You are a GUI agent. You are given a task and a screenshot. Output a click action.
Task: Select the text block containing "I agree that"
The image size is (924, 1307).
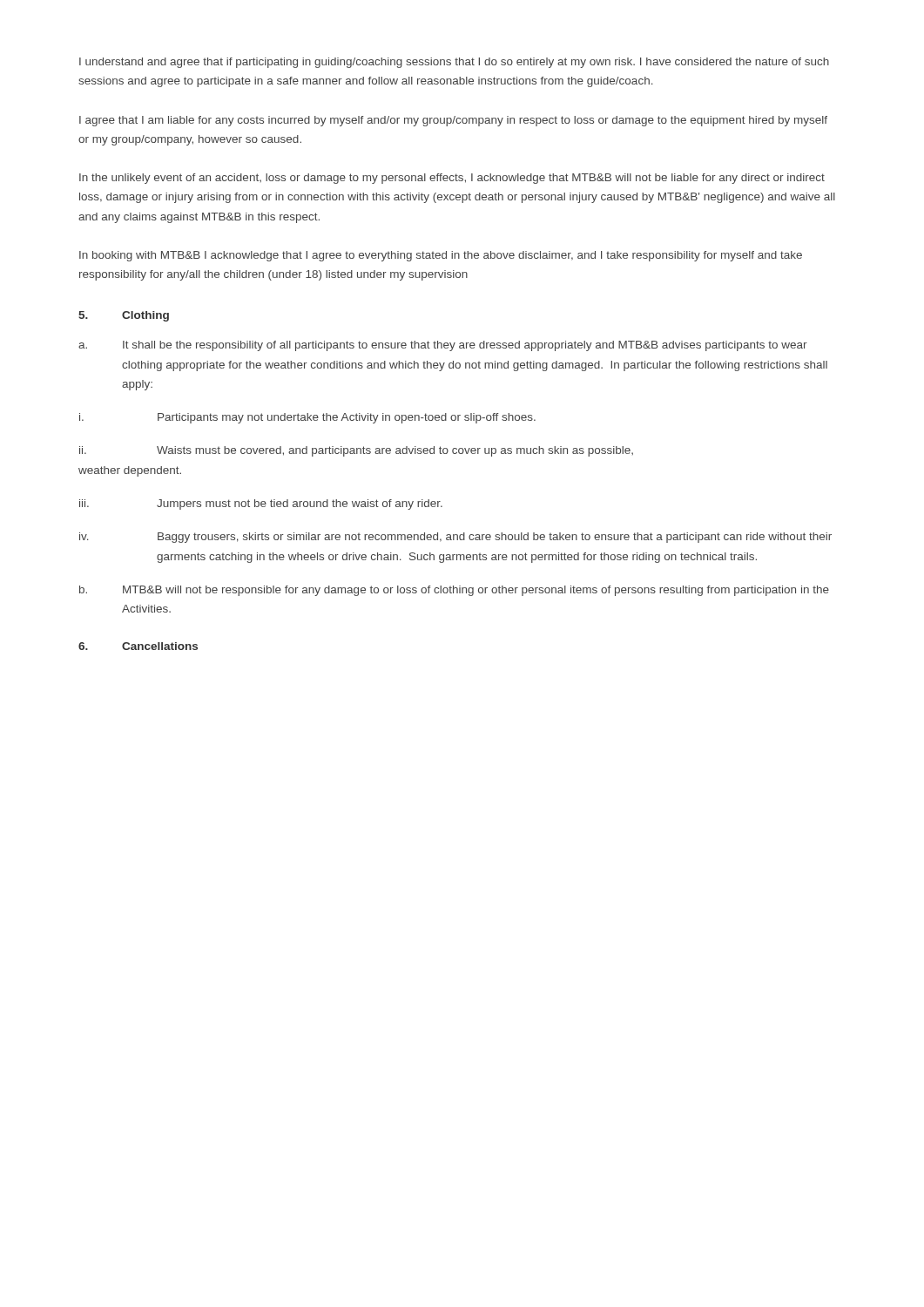coord(453,129)
